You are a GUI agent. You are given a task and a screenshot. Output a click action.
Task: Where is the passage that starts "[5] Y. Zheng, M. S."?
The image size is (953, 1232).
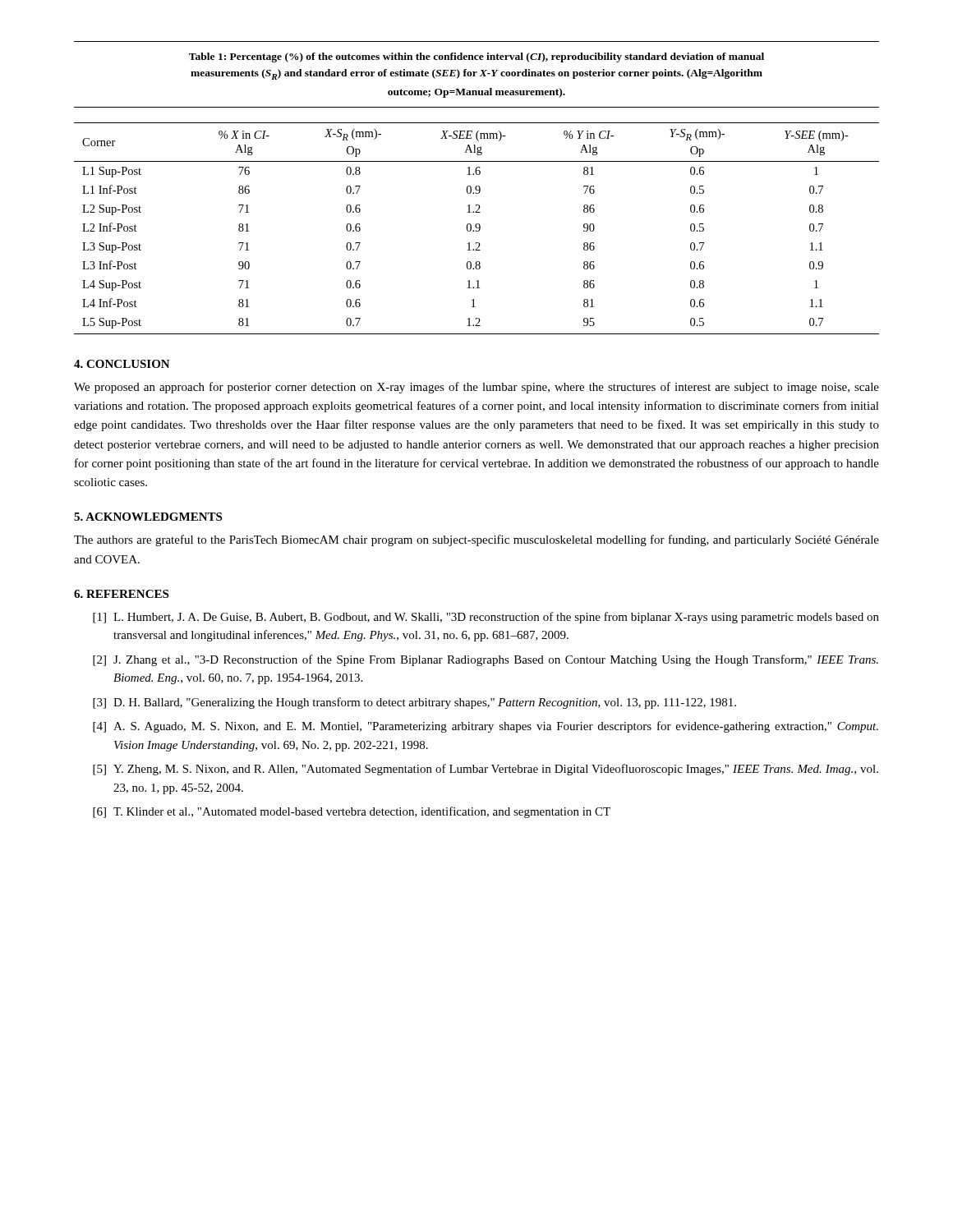(x=476, y=779)
